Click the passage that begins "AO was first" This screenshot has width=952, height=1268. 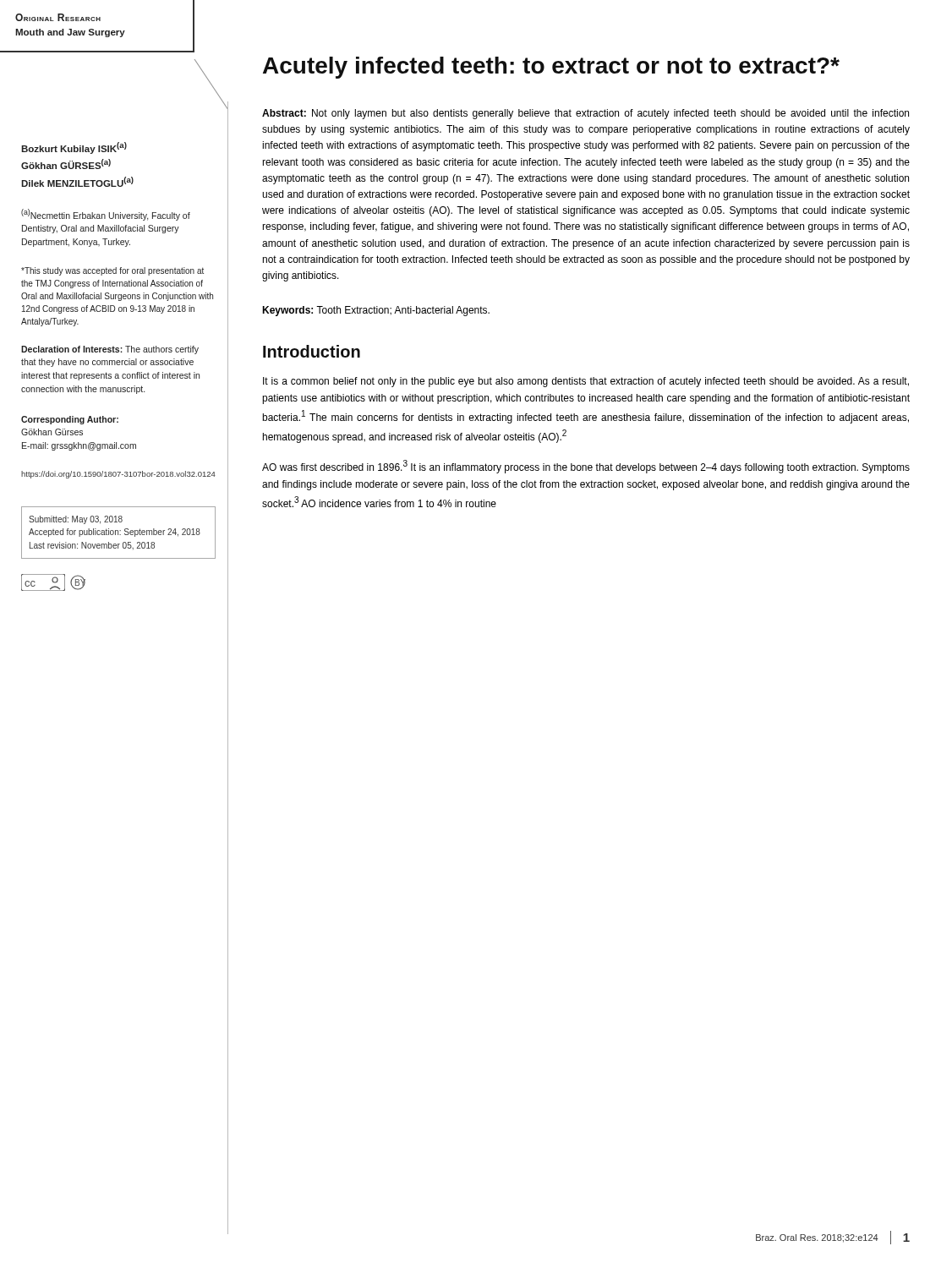click(x=586, y=485)
